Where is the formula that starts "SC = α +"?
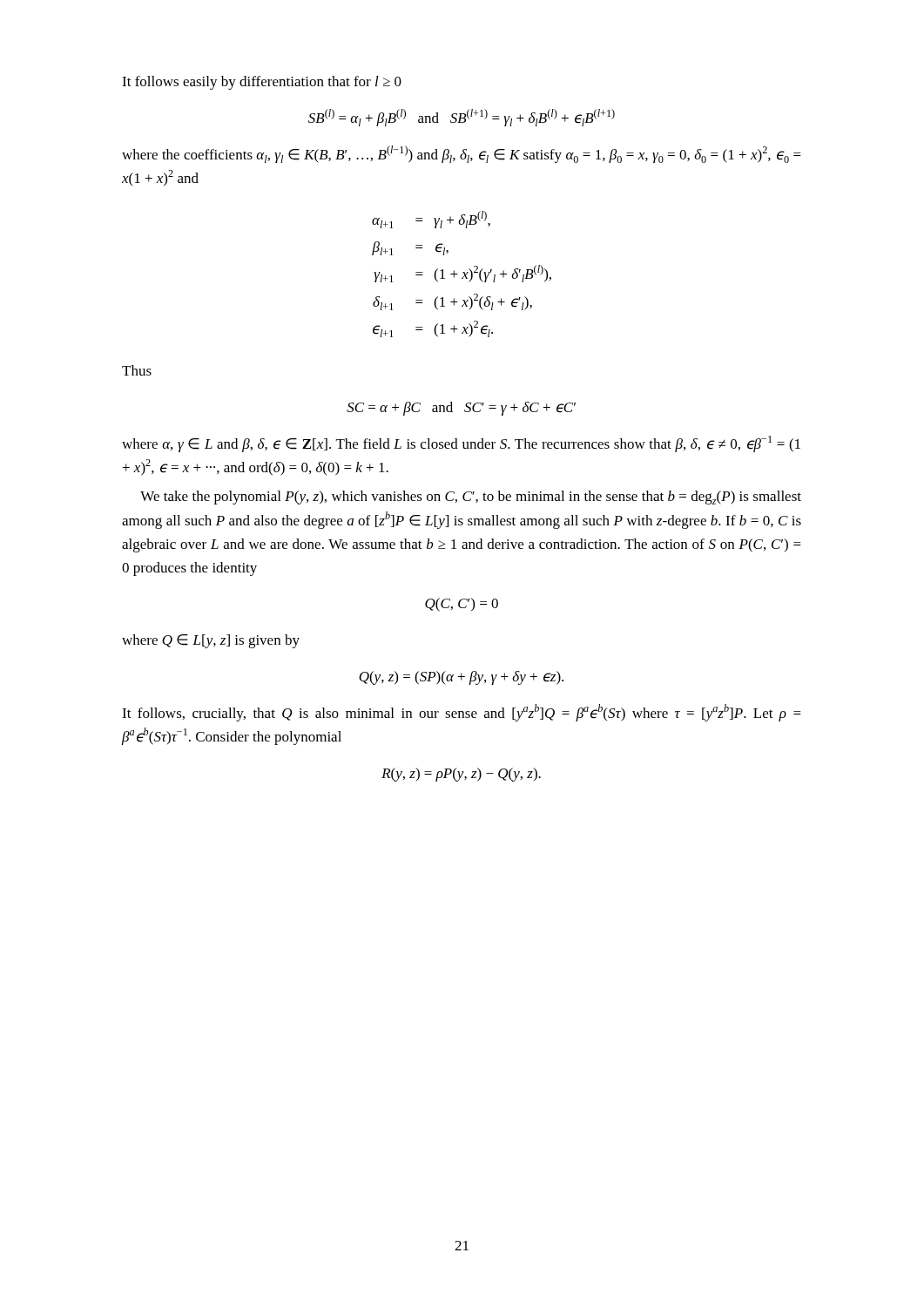 click(x=462, y=407)
